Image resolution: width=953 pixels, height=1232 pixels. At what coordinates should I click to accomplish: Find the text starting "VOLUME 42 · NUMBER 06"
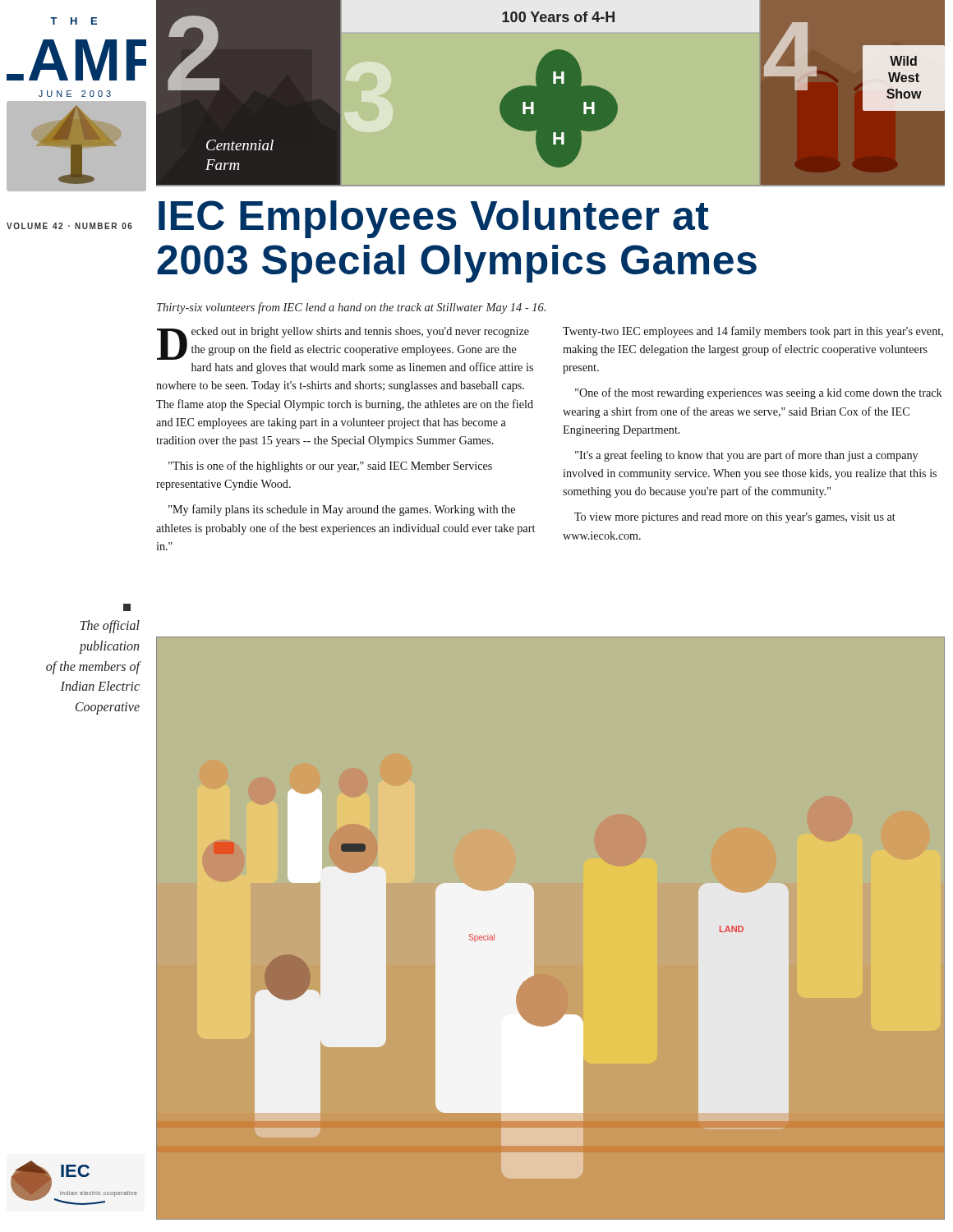(x=70, y=226)
